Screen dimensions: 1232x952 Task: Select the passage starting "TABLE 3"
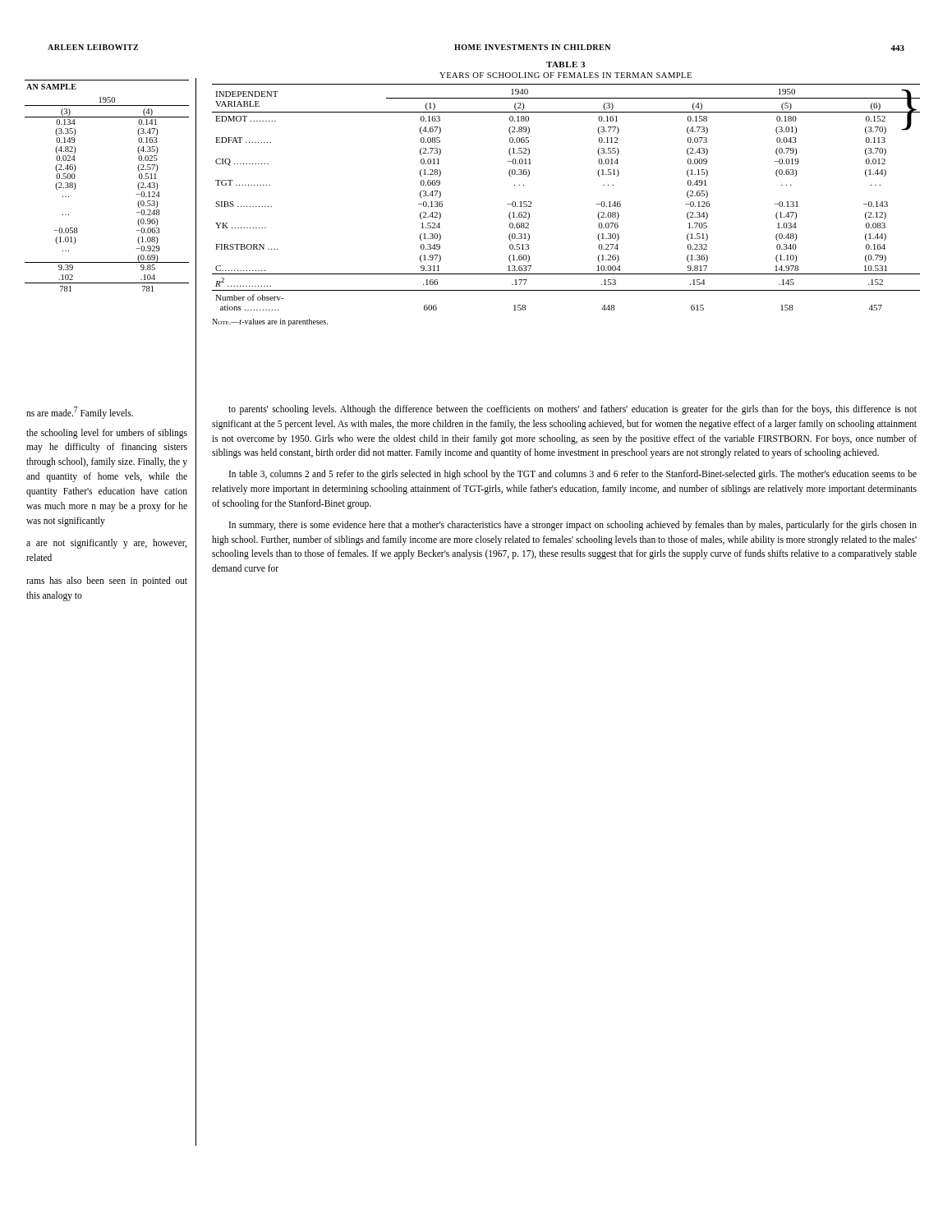click(x=566, y=64)
